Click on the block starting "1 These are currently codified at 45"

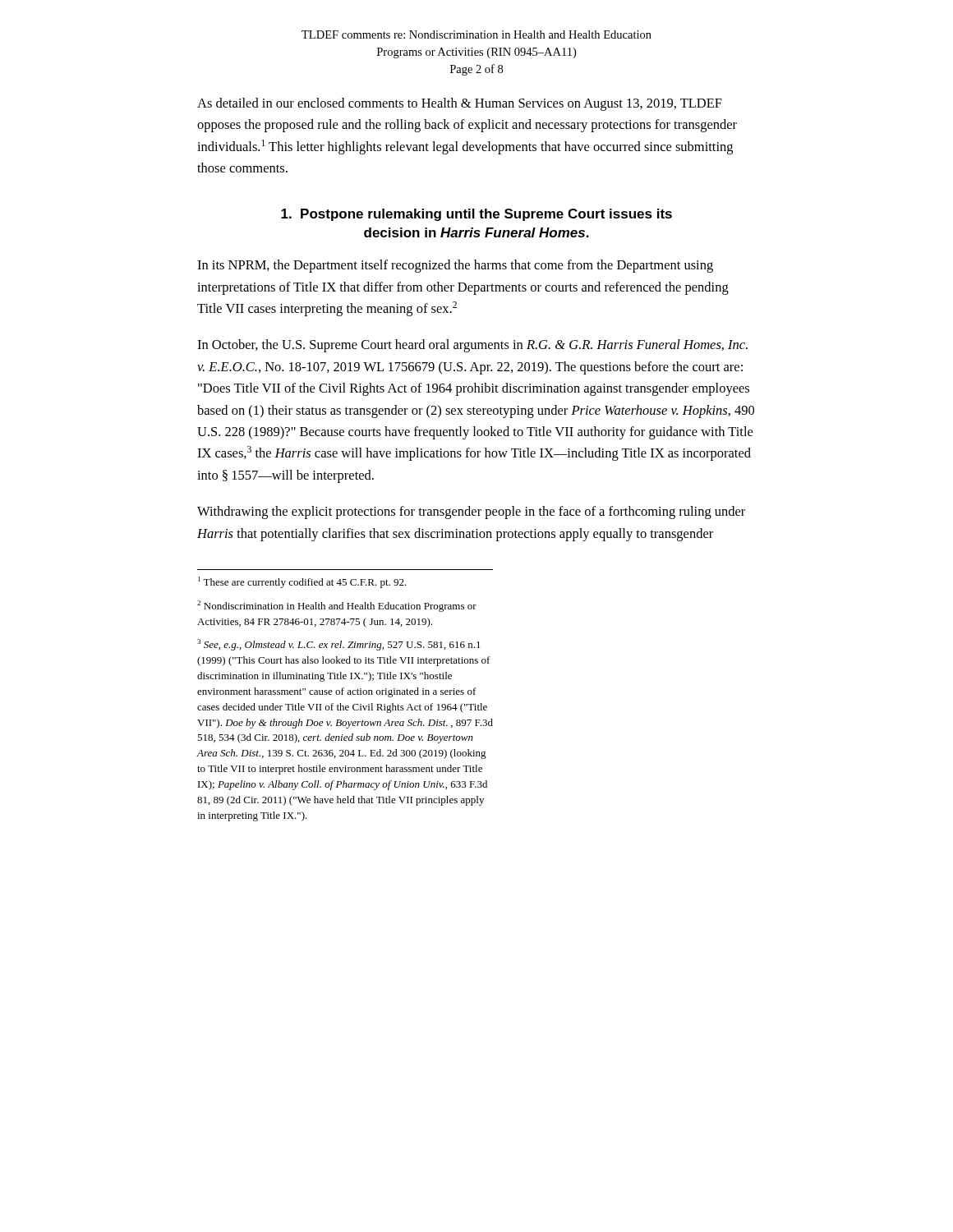[302, 581]
